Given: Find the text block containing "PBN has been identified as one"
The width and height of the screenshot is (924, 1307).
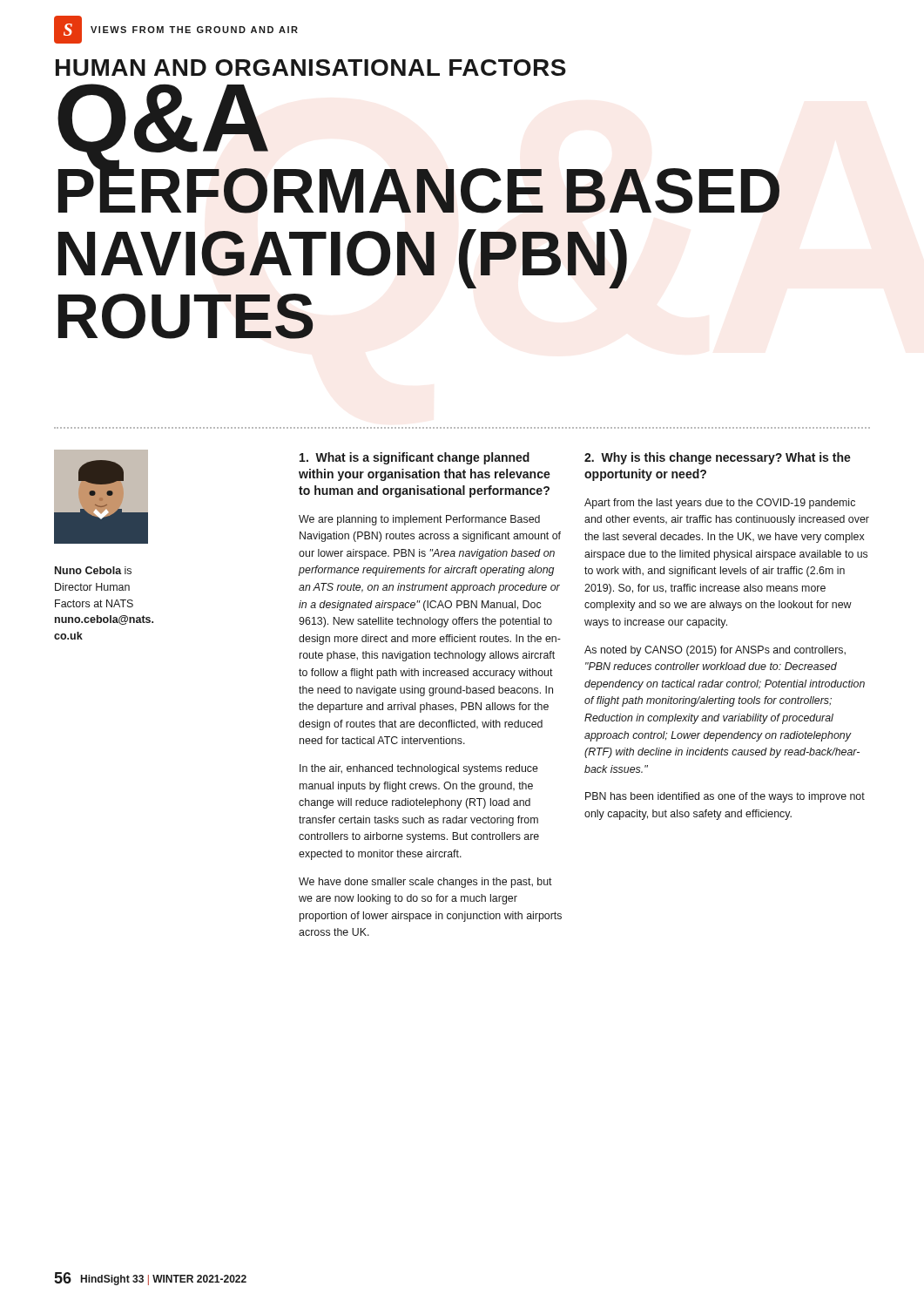Looking at the screenshot, I should click(724, 805).
